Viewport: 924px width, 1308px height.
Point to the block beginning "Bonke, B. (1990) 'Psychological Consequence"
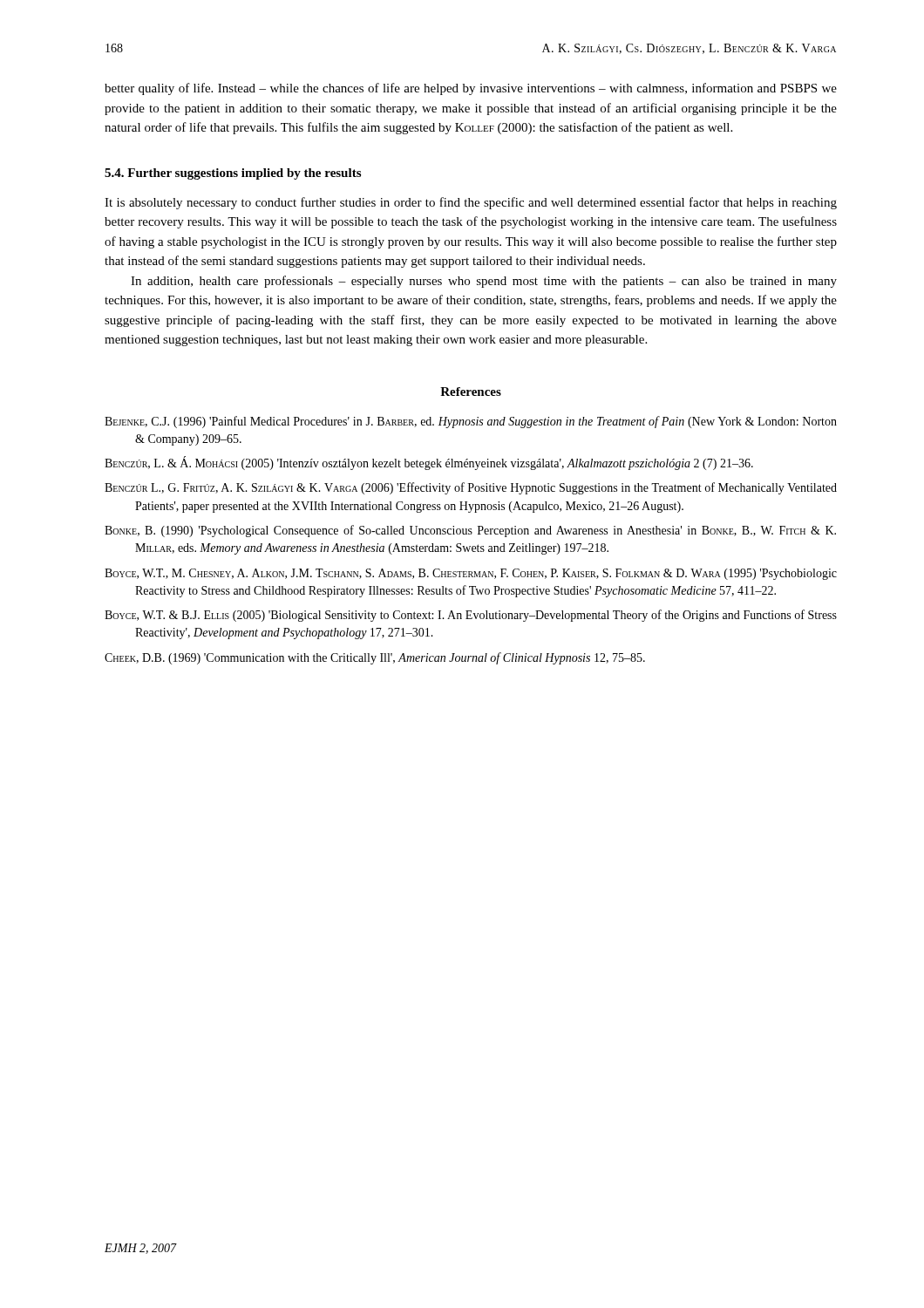click(x=471, y=539)
